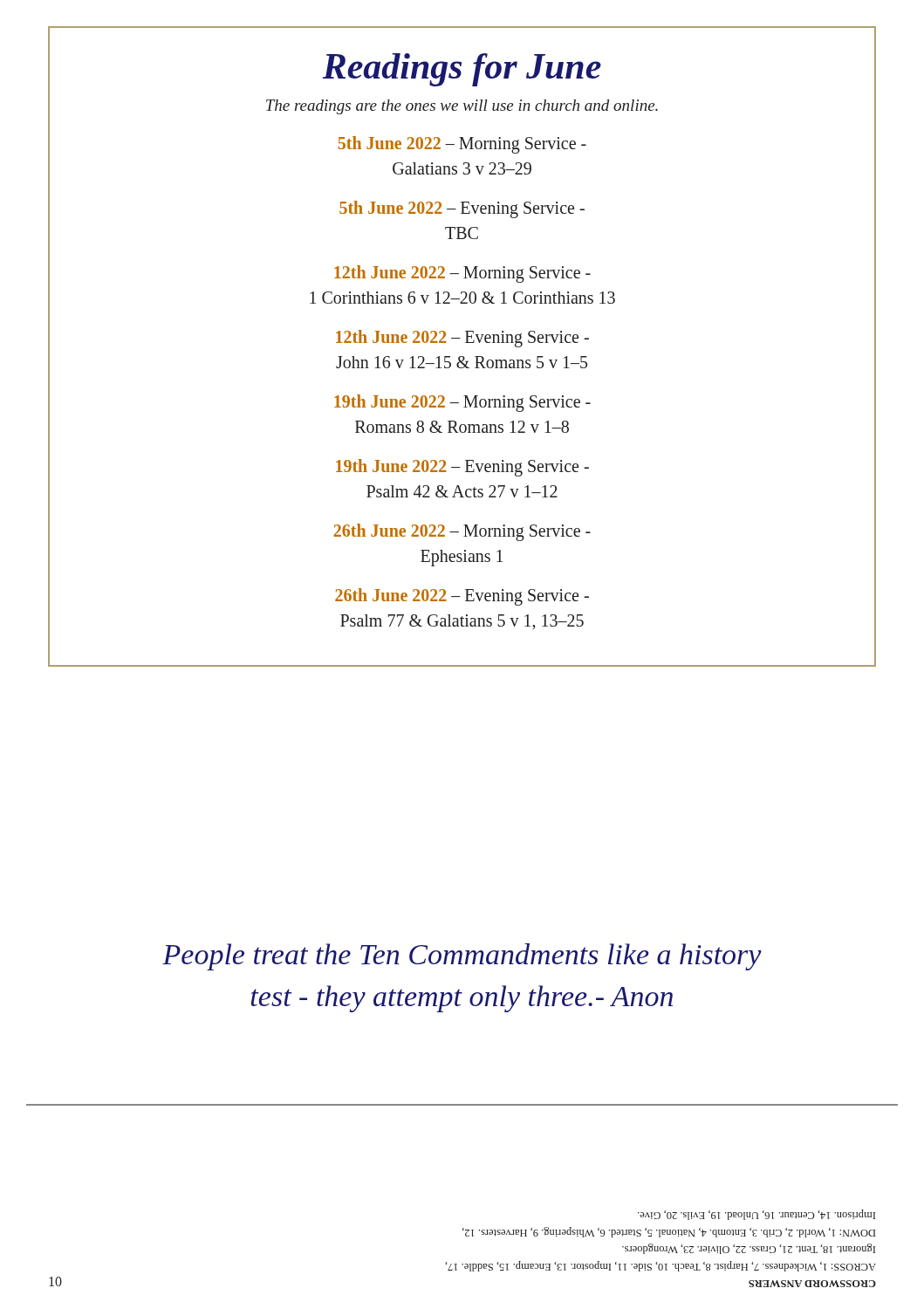Select the list item containing "19th June 2022 – Evening Service -"
Screen dimensions: 1309x924
point(462,479)
